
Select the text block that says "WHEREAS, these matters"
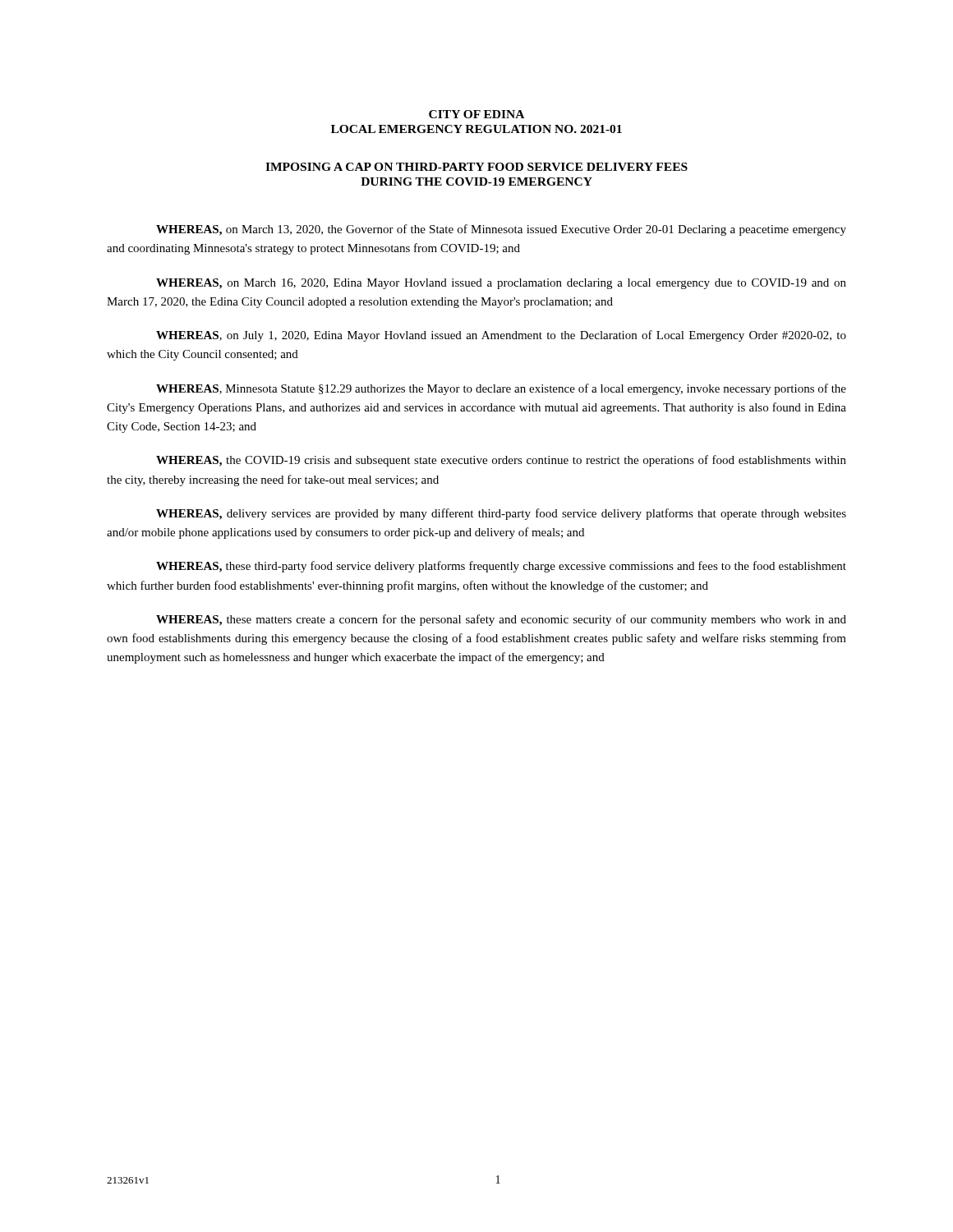[x=476, y=638]
